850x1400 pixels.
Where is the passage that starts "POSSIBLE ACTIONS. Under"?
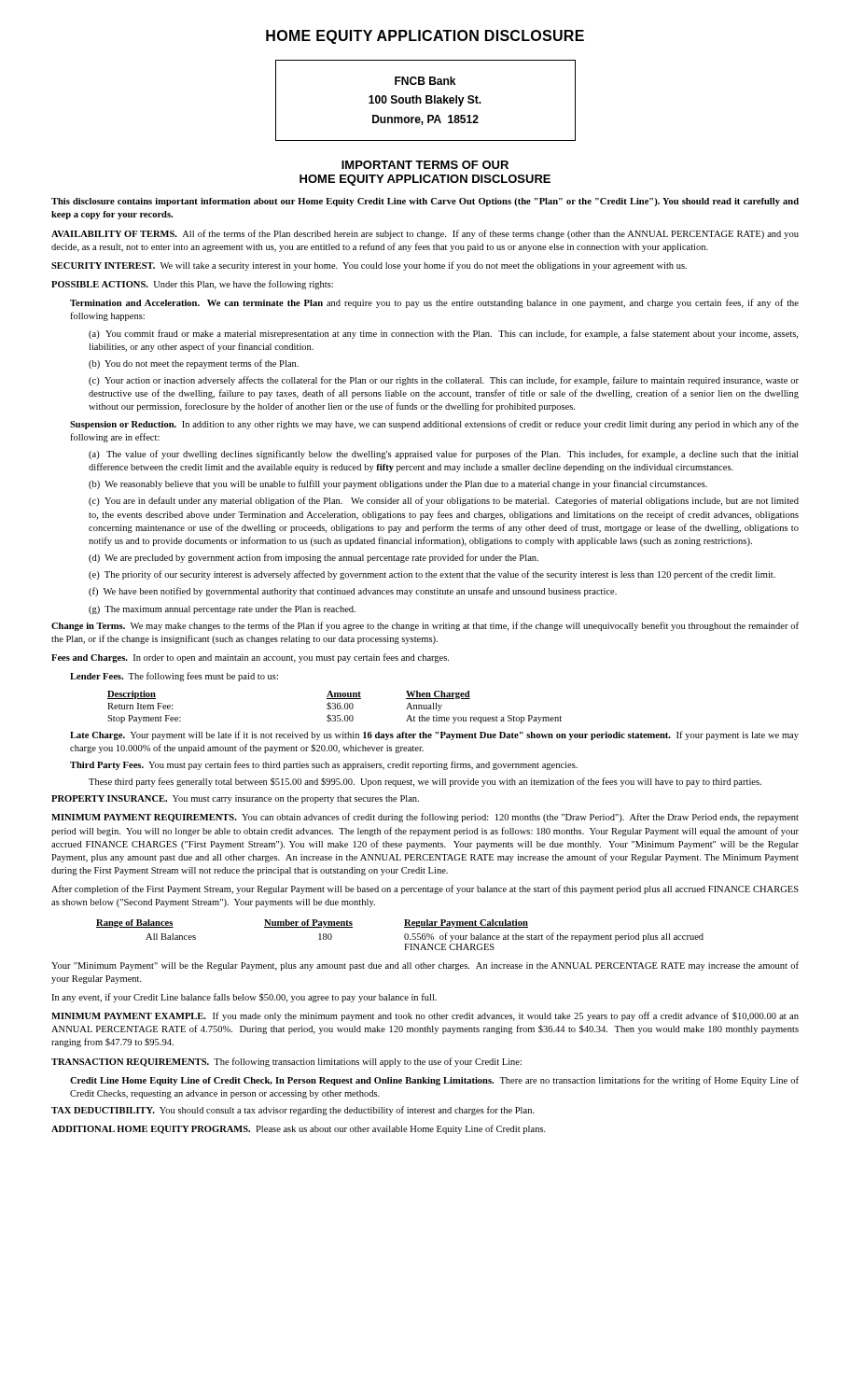pyautogui.click(x=193, y=284)
